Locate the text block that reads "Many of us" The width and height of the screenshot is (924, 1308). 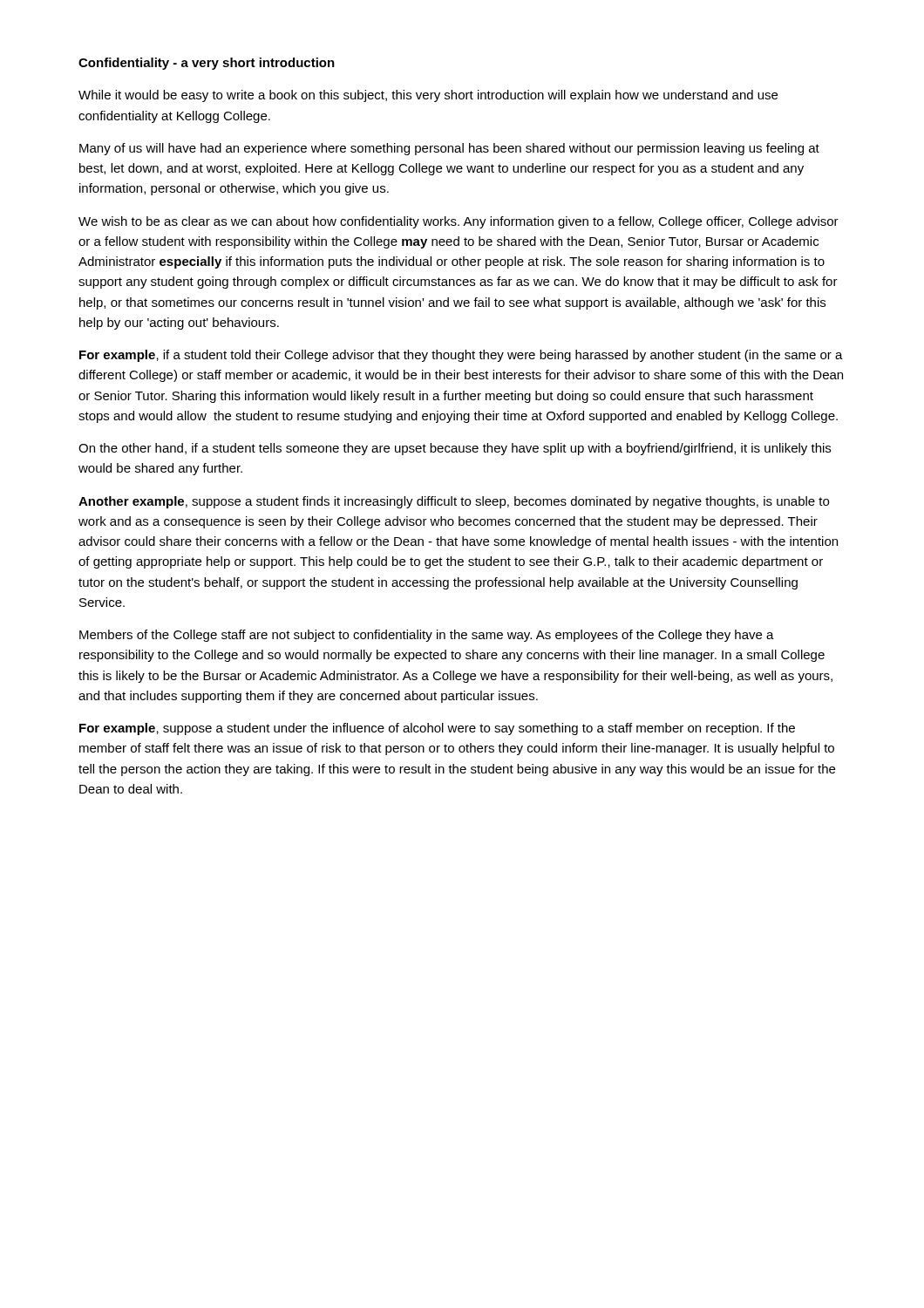coord(449,168)
